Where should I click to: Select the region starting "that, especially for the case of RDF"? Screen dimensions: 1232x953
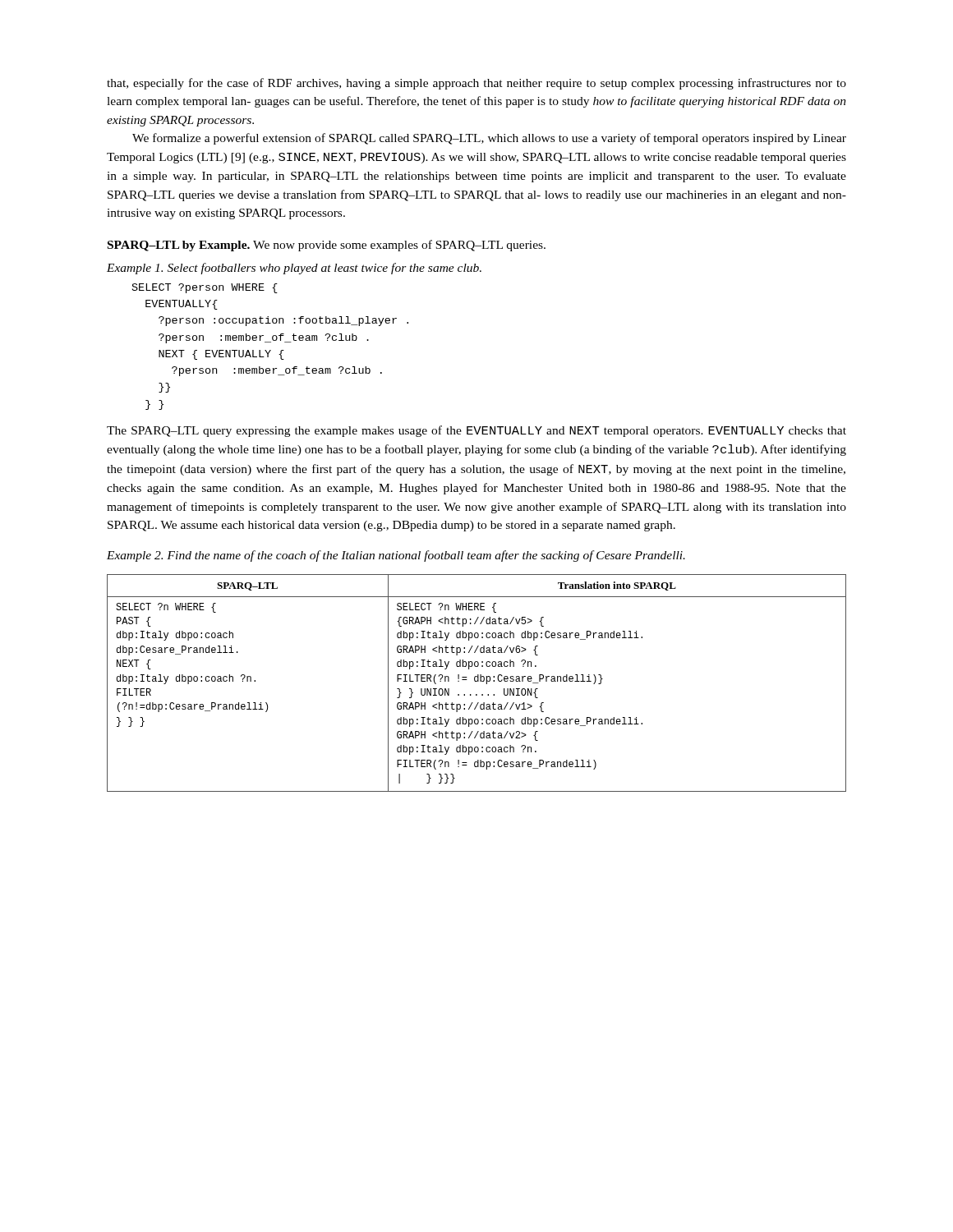click(x=476, y=148)
